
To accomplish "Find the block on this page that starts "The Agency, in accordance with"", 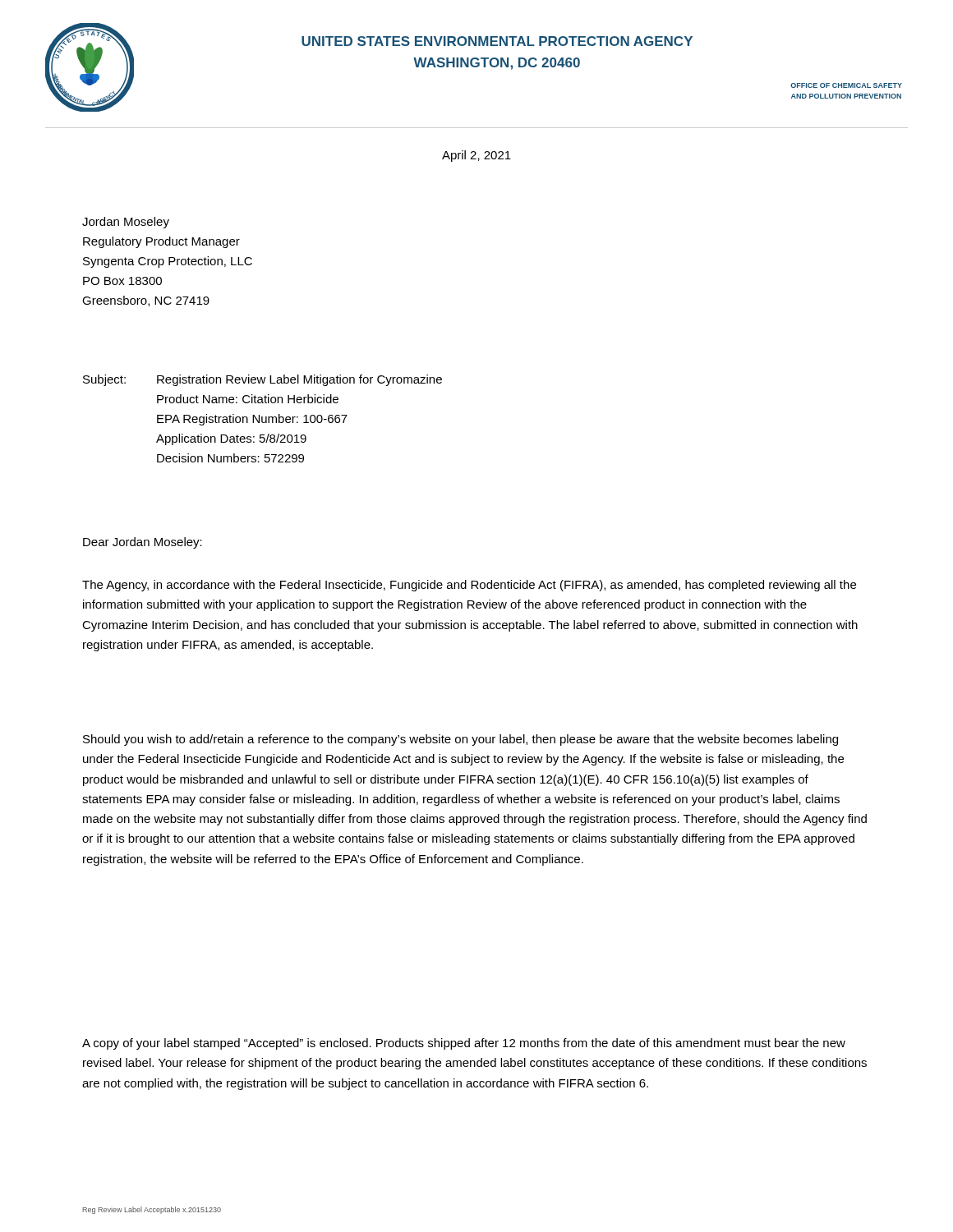I will pos(470,614).
